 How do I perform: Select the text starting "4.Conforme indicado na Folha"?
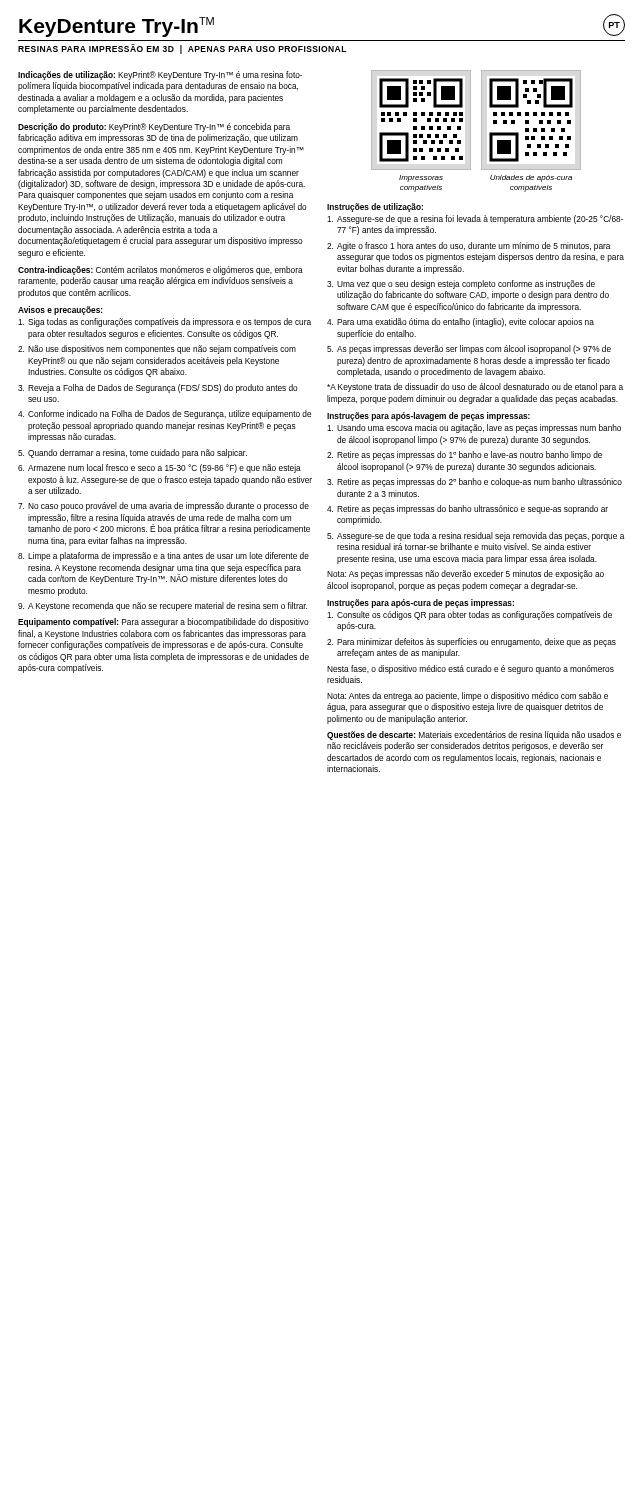click(166, 427)
